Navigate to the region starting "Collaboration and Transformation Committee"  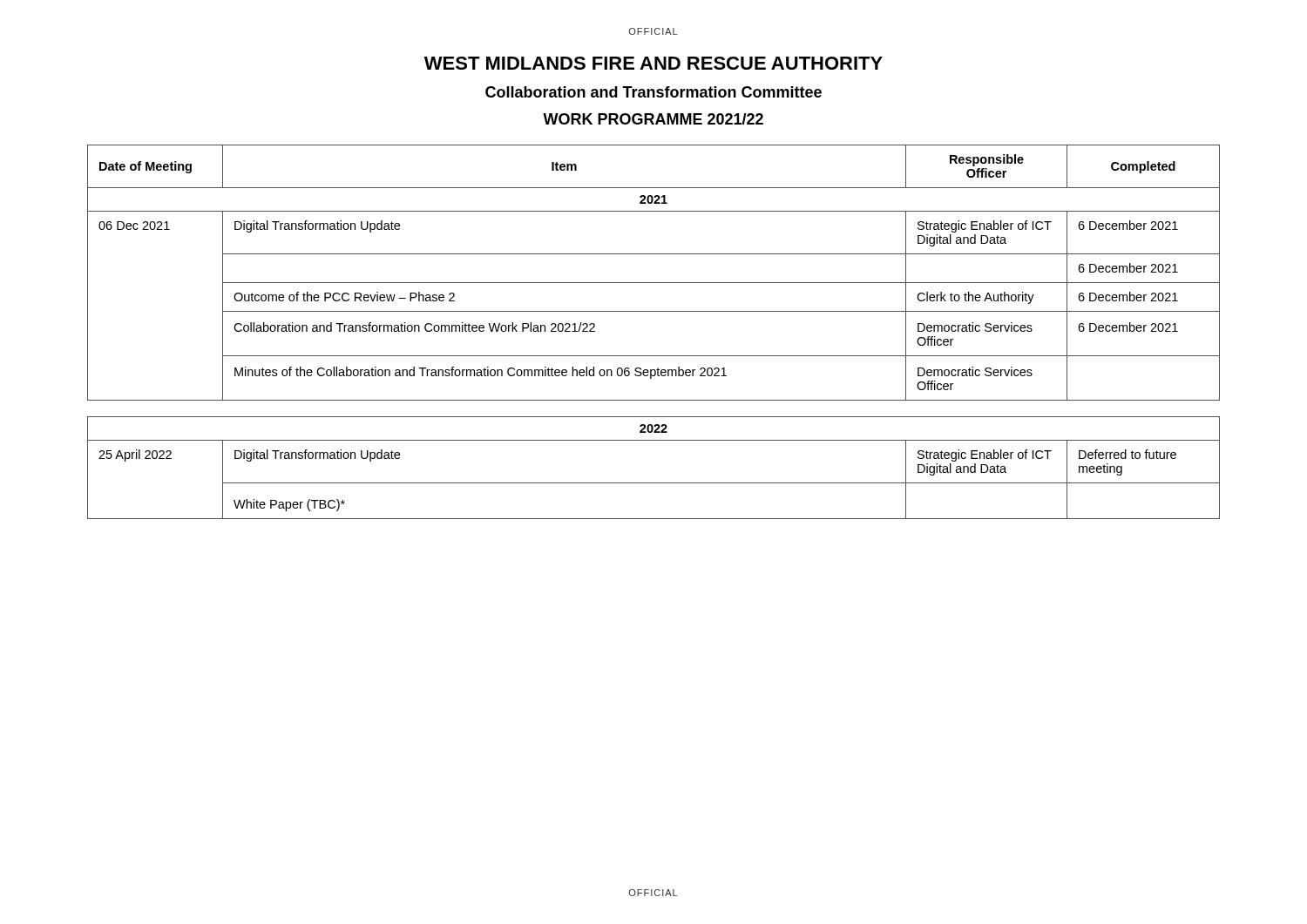point(654,92)
